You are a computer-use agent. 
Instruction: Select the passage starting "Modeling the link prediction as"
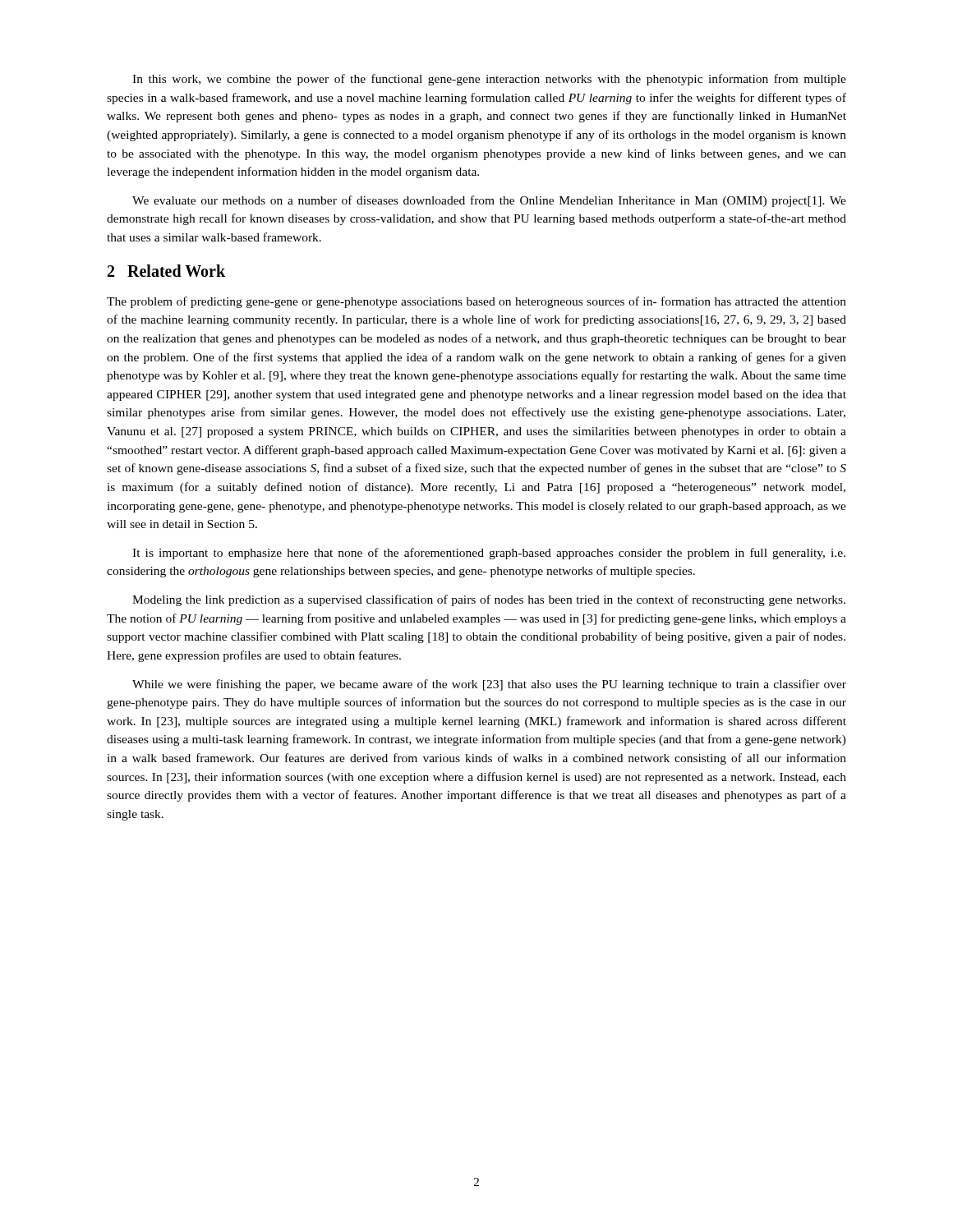coord(476,627)
